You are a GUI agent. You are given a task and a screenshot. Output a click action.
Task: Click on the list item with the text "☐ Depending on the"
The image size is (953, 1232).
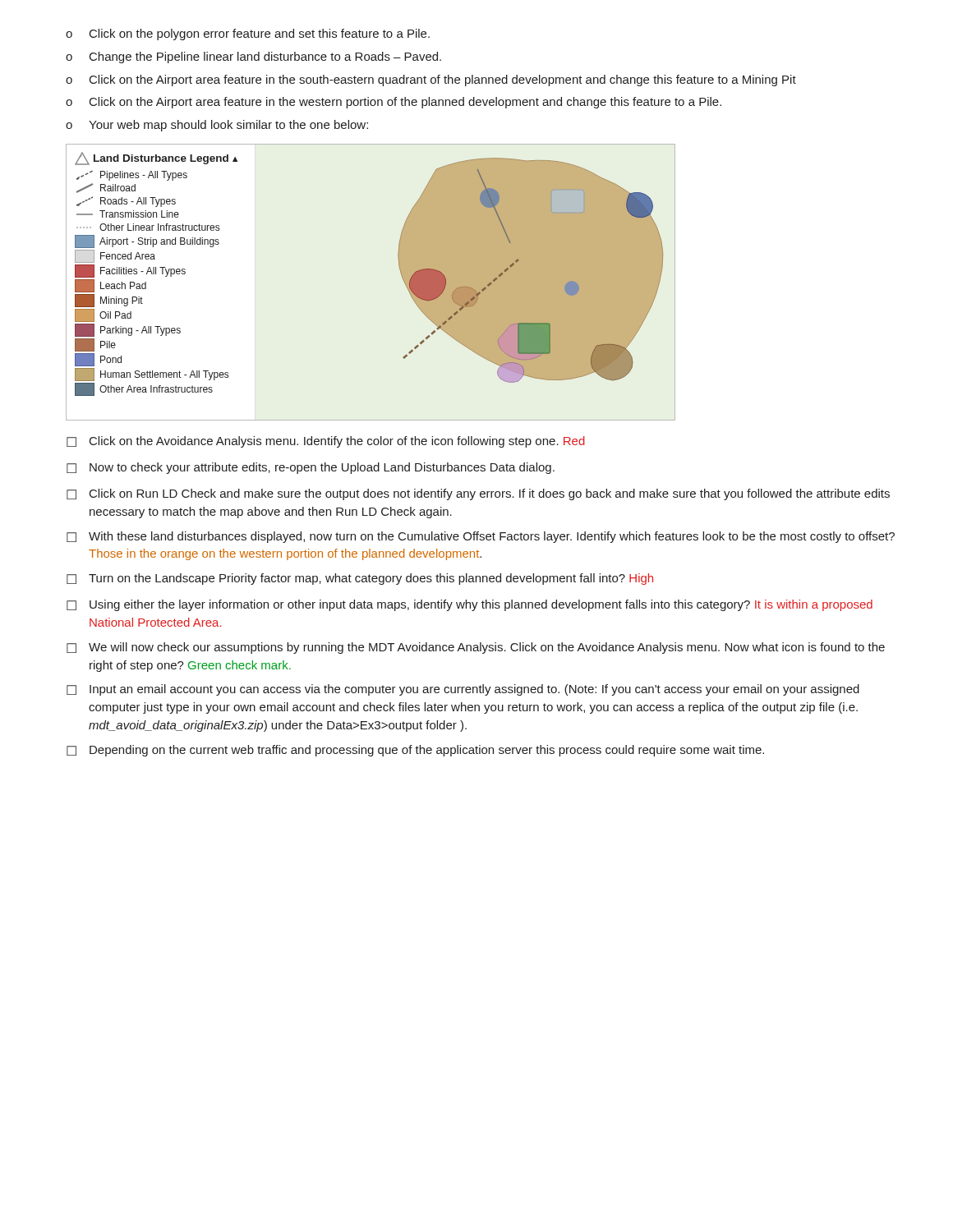[x=485, y=750]
